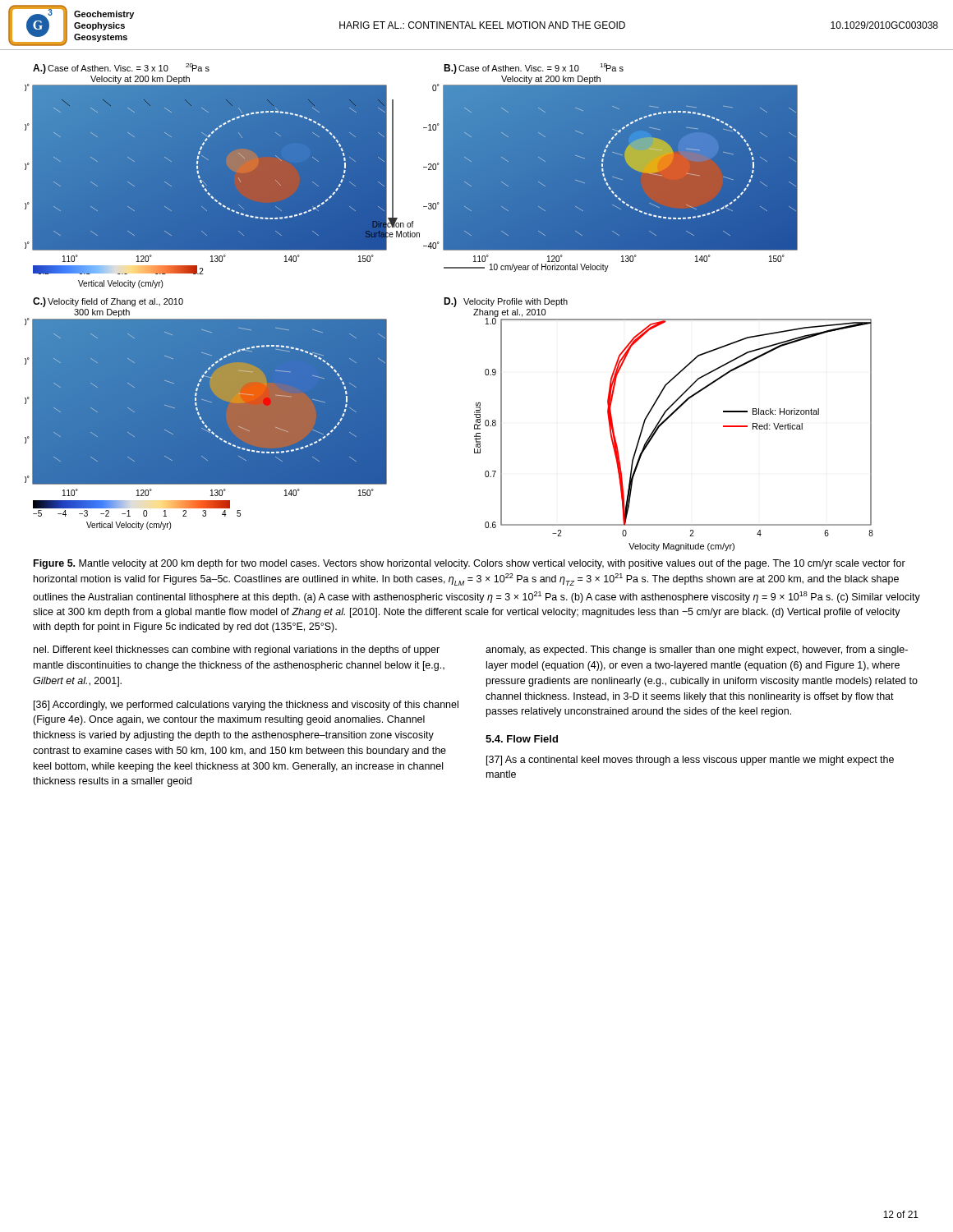
Task: Point to the text starting "5.4. Flow Field"
Action: coord(522,739)
